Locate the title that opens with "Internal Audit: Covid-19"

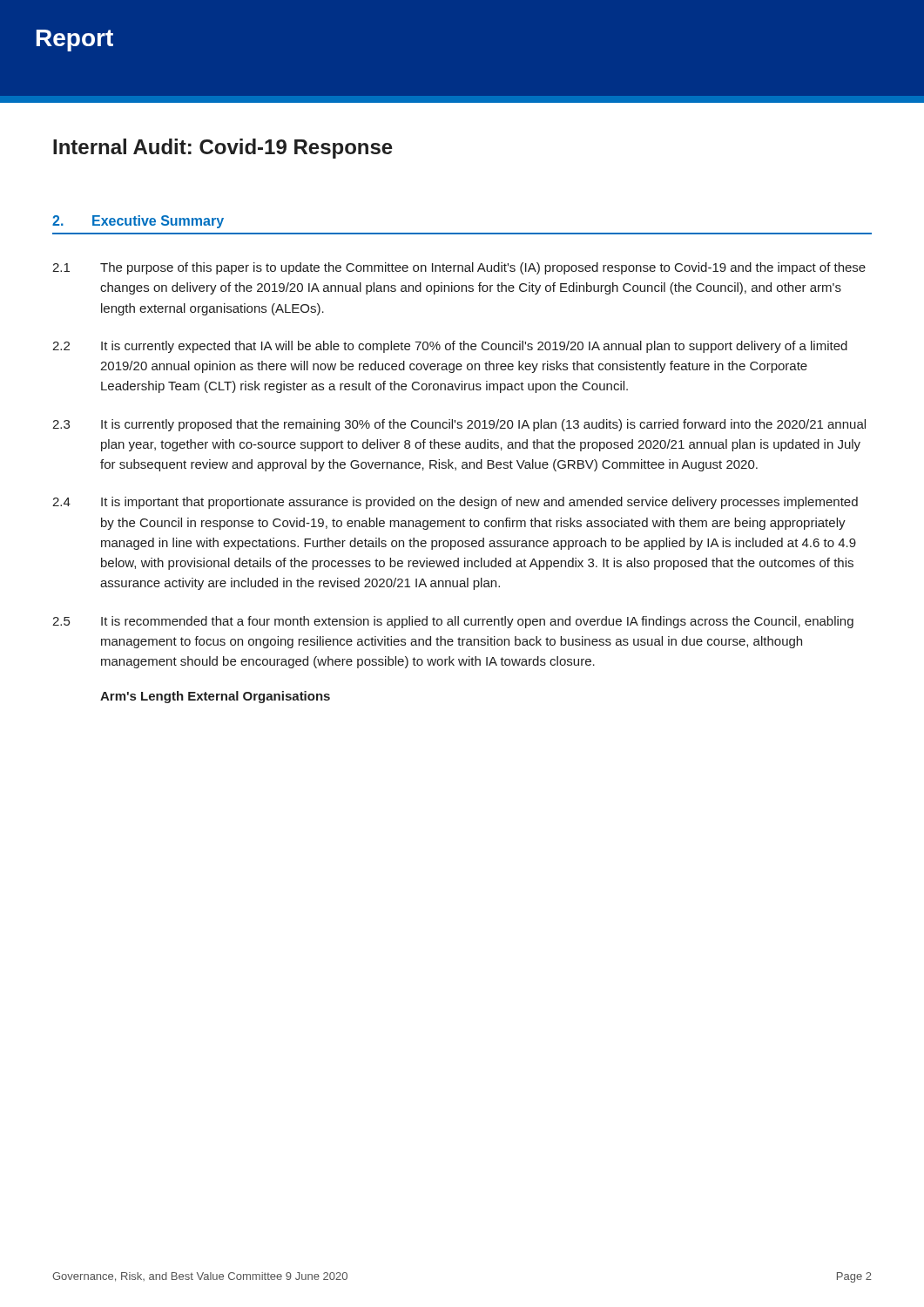point(223,147)
